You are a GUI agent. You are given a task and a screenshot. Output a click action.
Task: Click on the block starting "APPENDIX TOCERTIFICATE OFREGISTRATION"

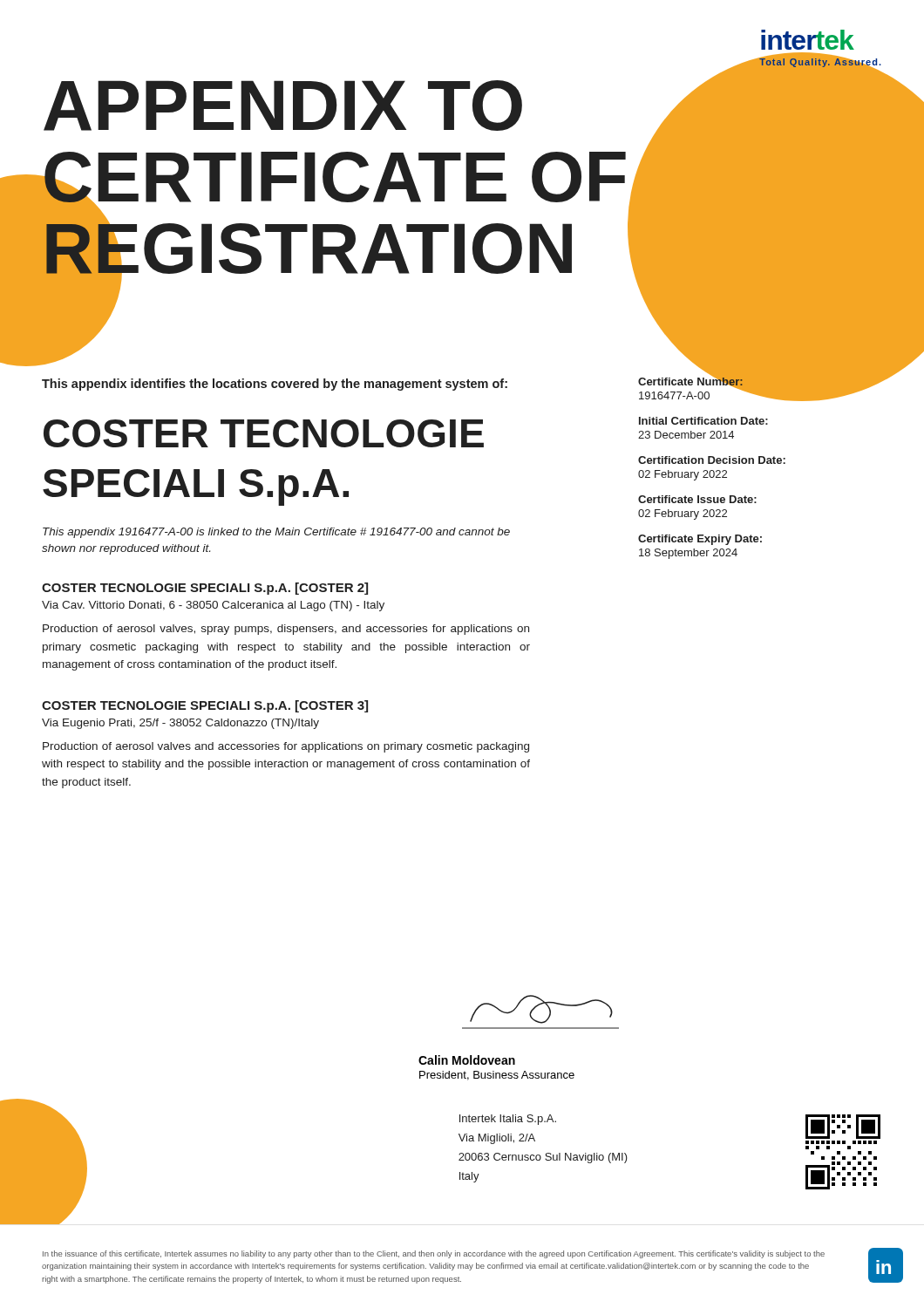click(335, 177)
